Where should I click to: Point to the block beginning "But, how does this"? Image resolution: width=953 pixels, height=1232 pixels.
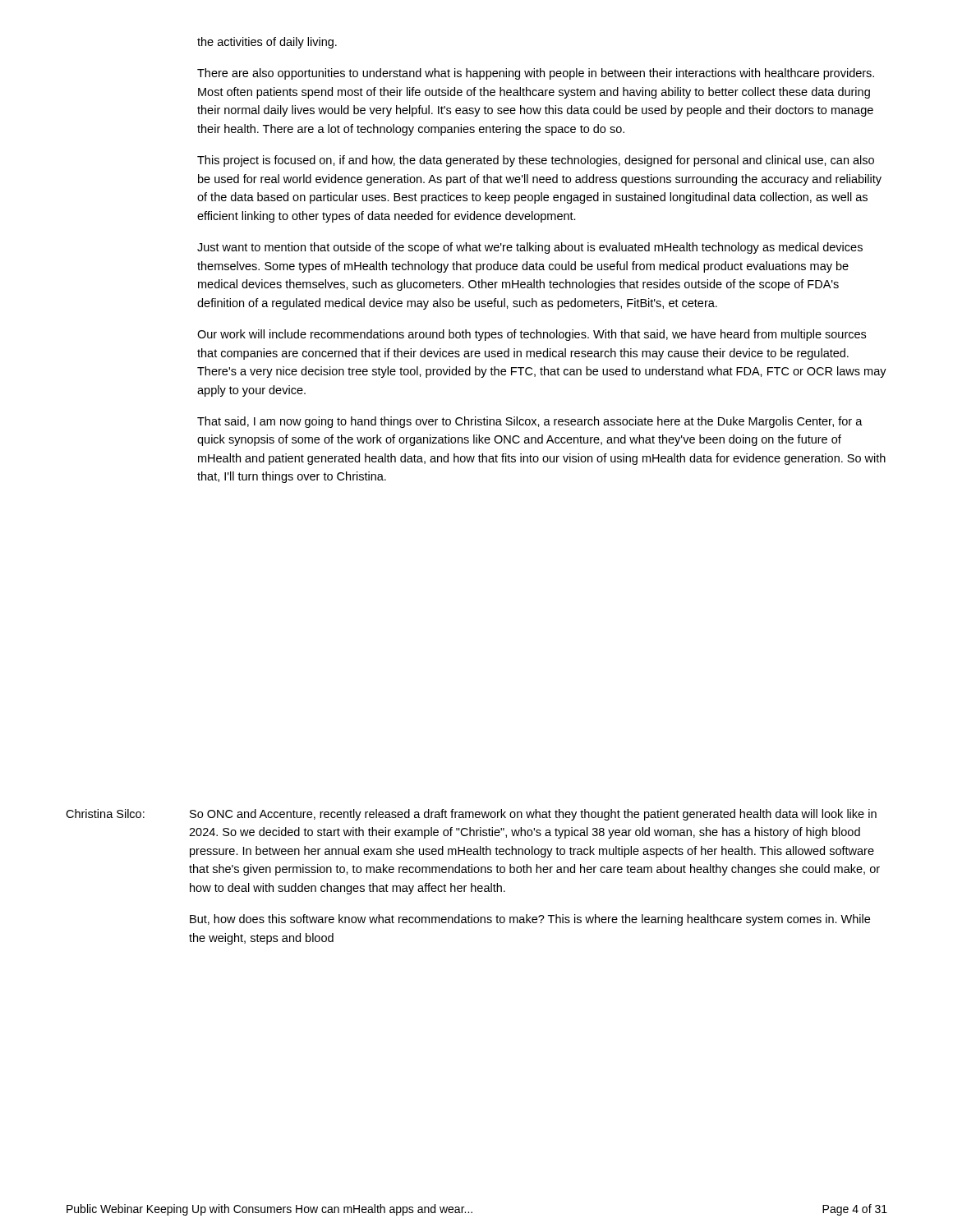pyautogui.click(x=530, y=929)
